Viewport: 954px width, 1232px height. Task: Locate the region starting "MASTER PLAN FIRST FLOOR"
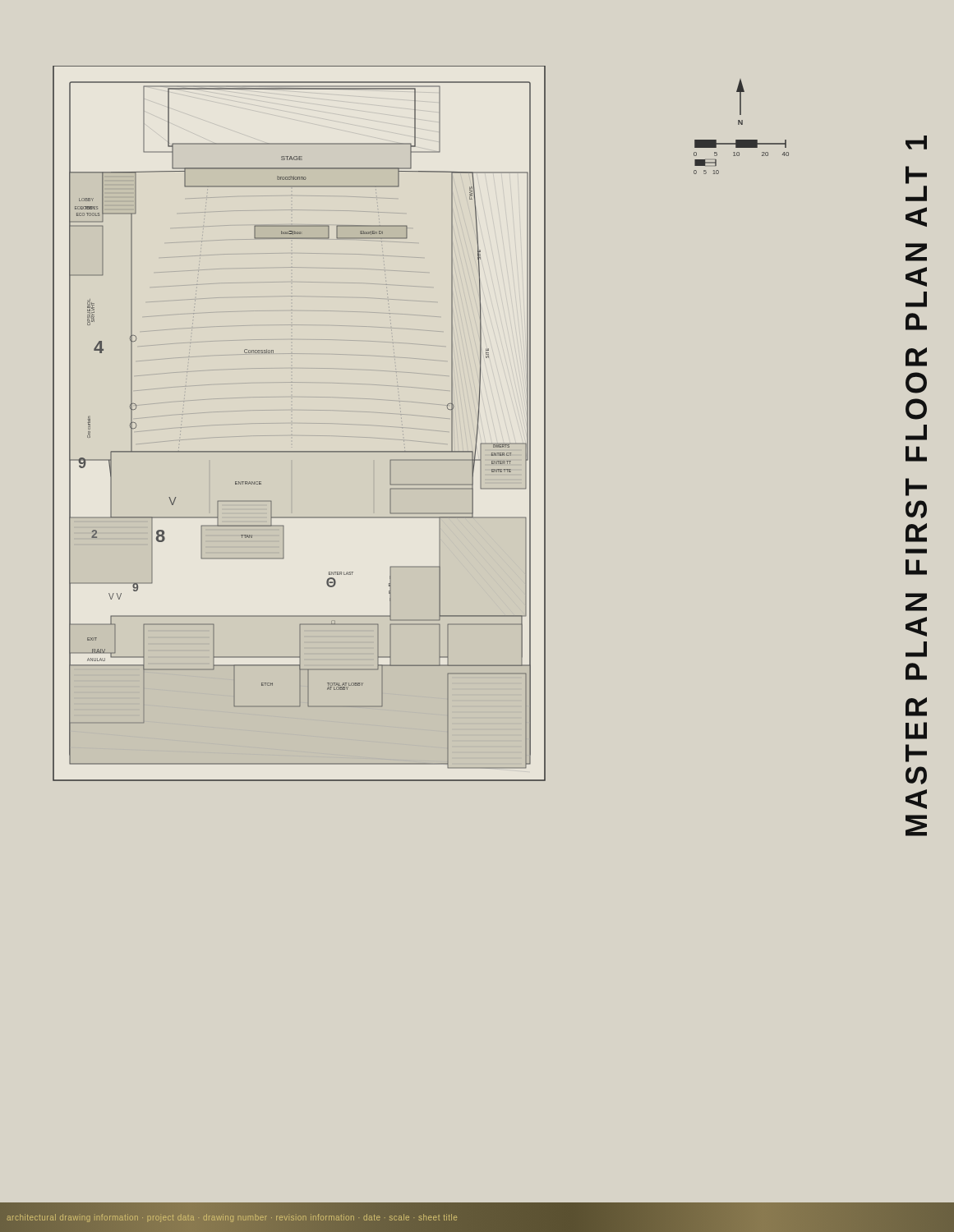[x=917, y=485]
